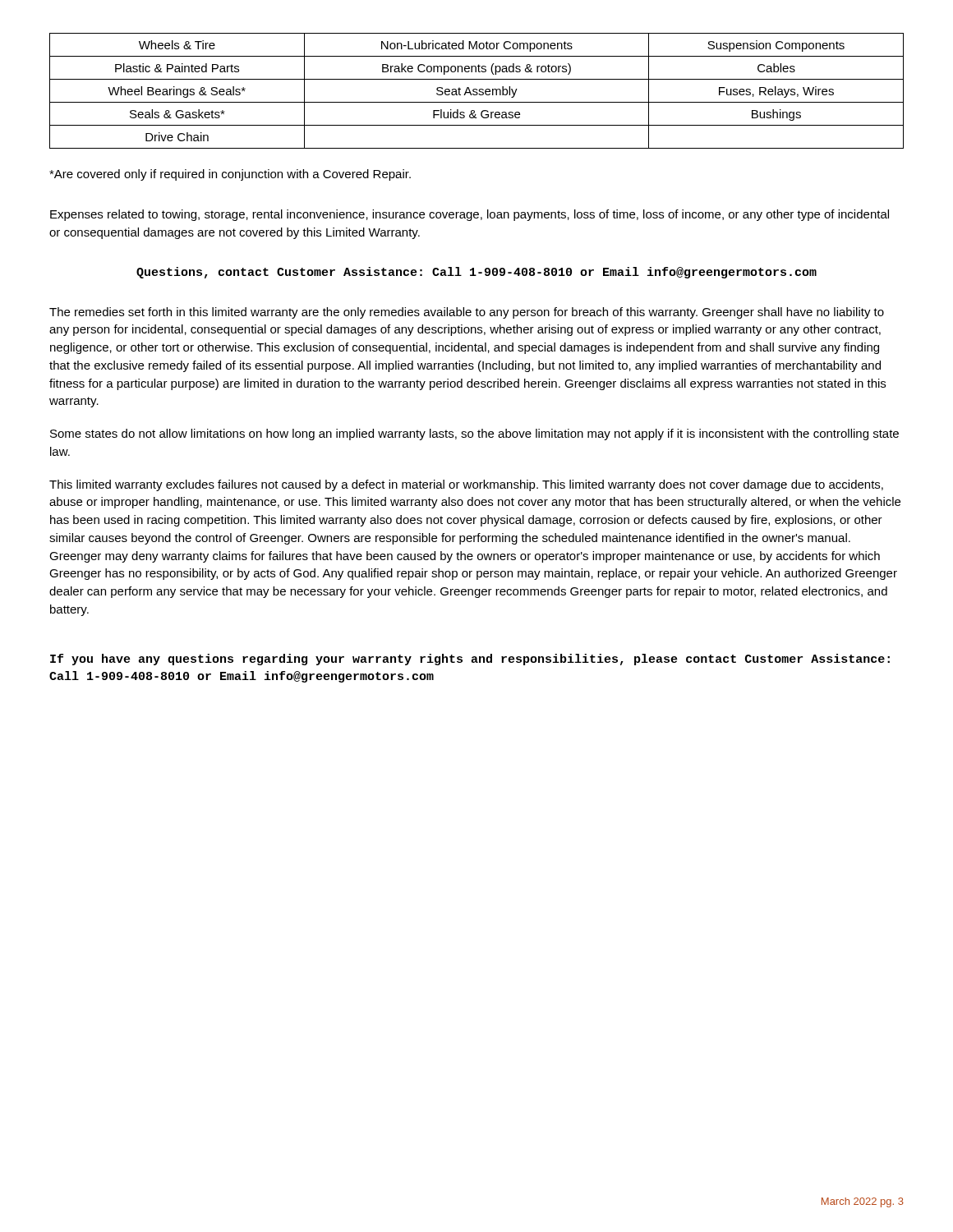The width and height of the screenshot is (953, 1232).
Task: Select the text block starting "The remedies set forth in this"
Action: (468, 356)
